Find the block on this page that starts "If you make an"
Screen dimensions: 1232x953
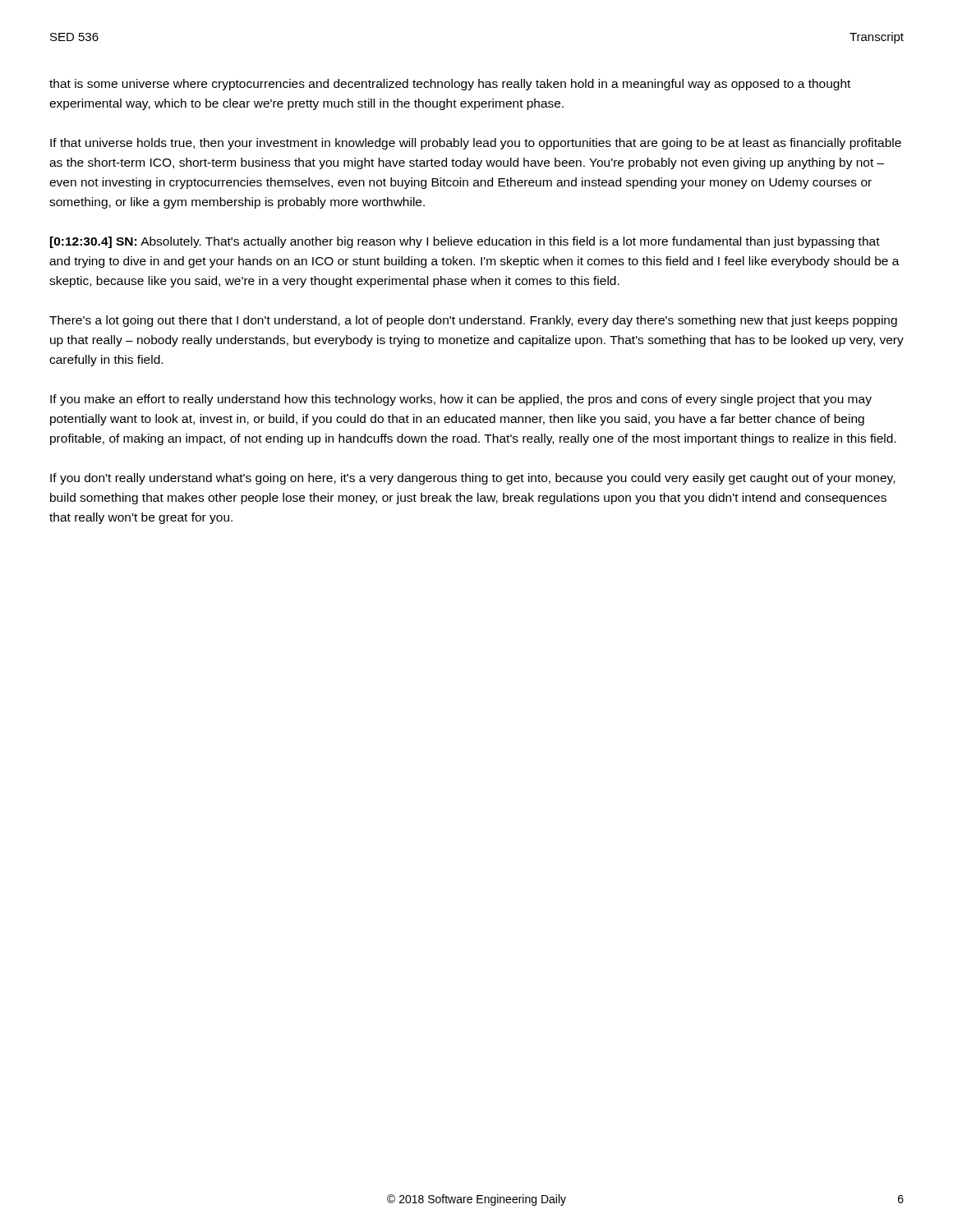(x=473, y=419)
